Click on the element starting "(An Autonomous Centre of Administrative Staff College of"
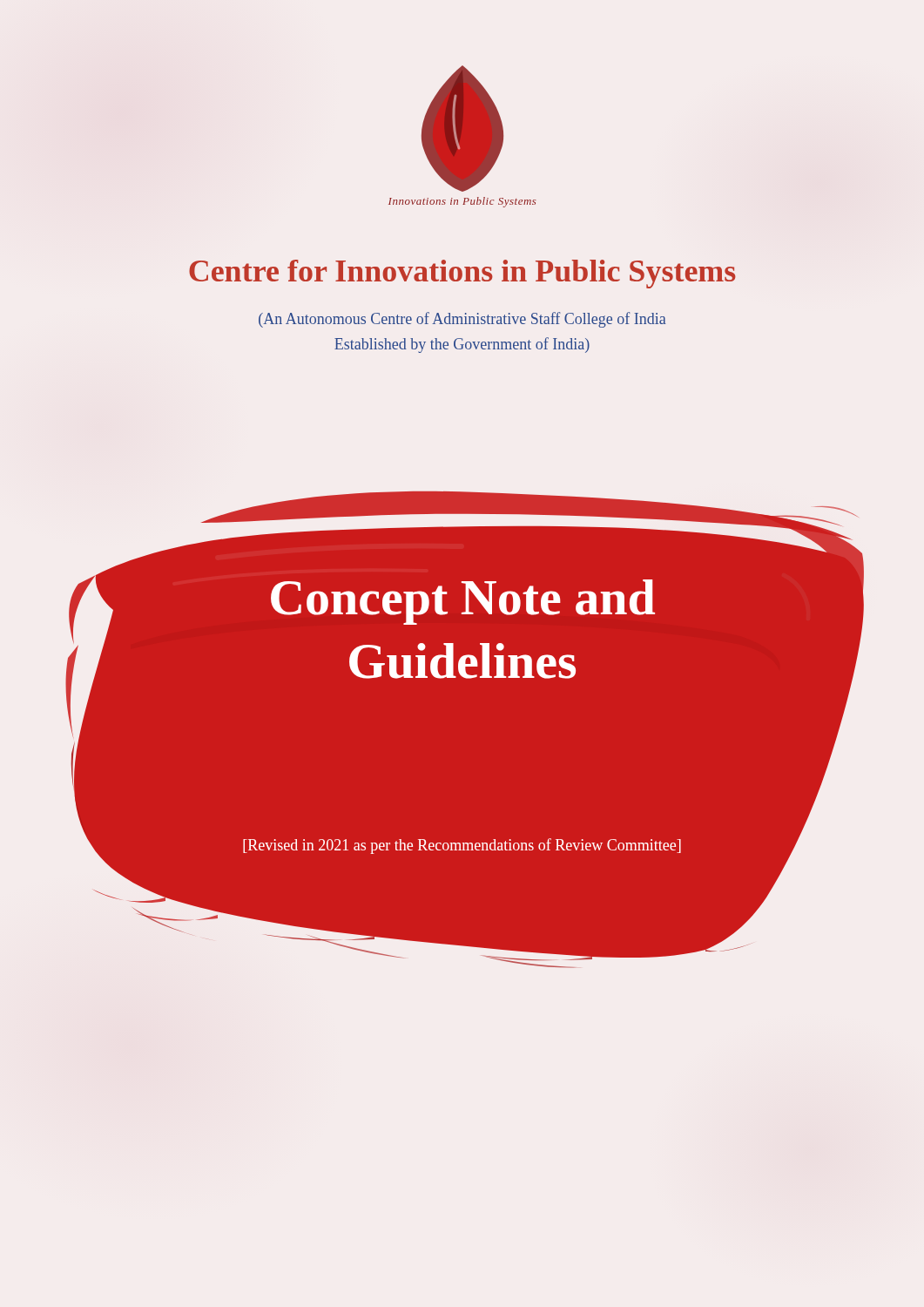Image resolution: width=924 pixels, height=1307 pixels. [x=462, y=332]
